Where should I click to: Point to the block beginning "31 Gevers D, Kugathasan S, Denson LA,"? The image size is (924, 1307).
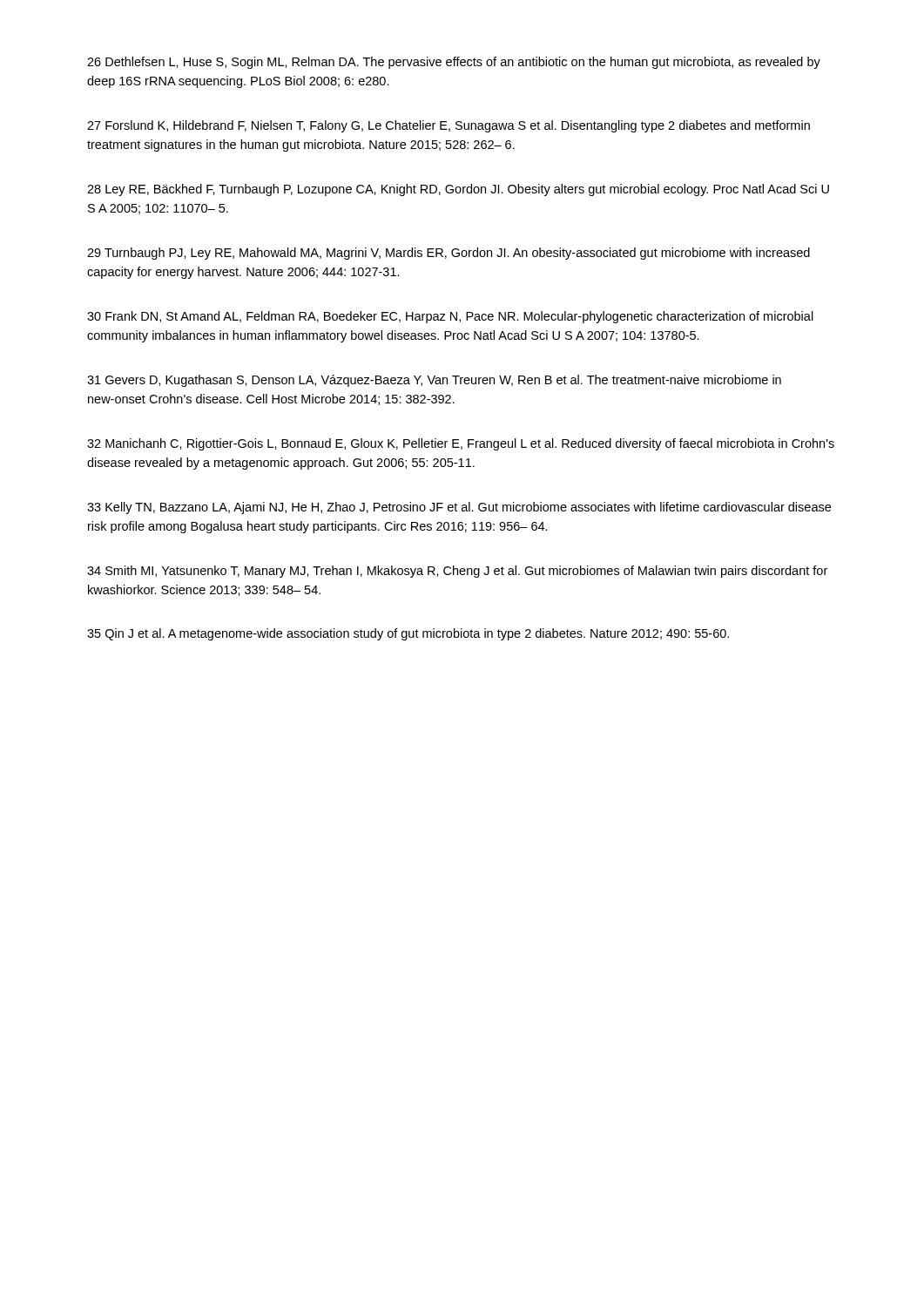pos(434,389)
